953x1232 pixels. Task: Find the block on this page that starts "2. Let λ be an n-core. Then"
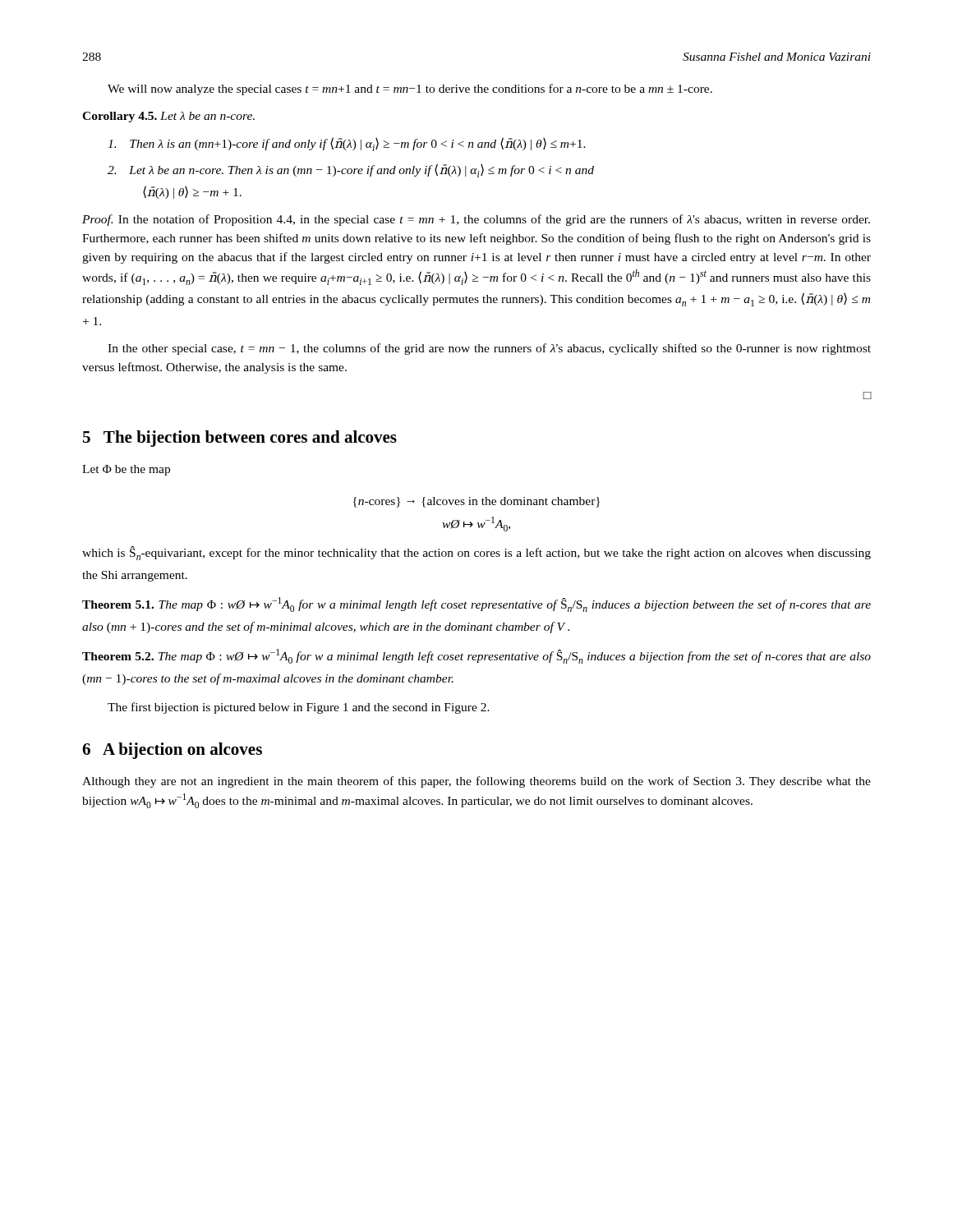(489, 181)
